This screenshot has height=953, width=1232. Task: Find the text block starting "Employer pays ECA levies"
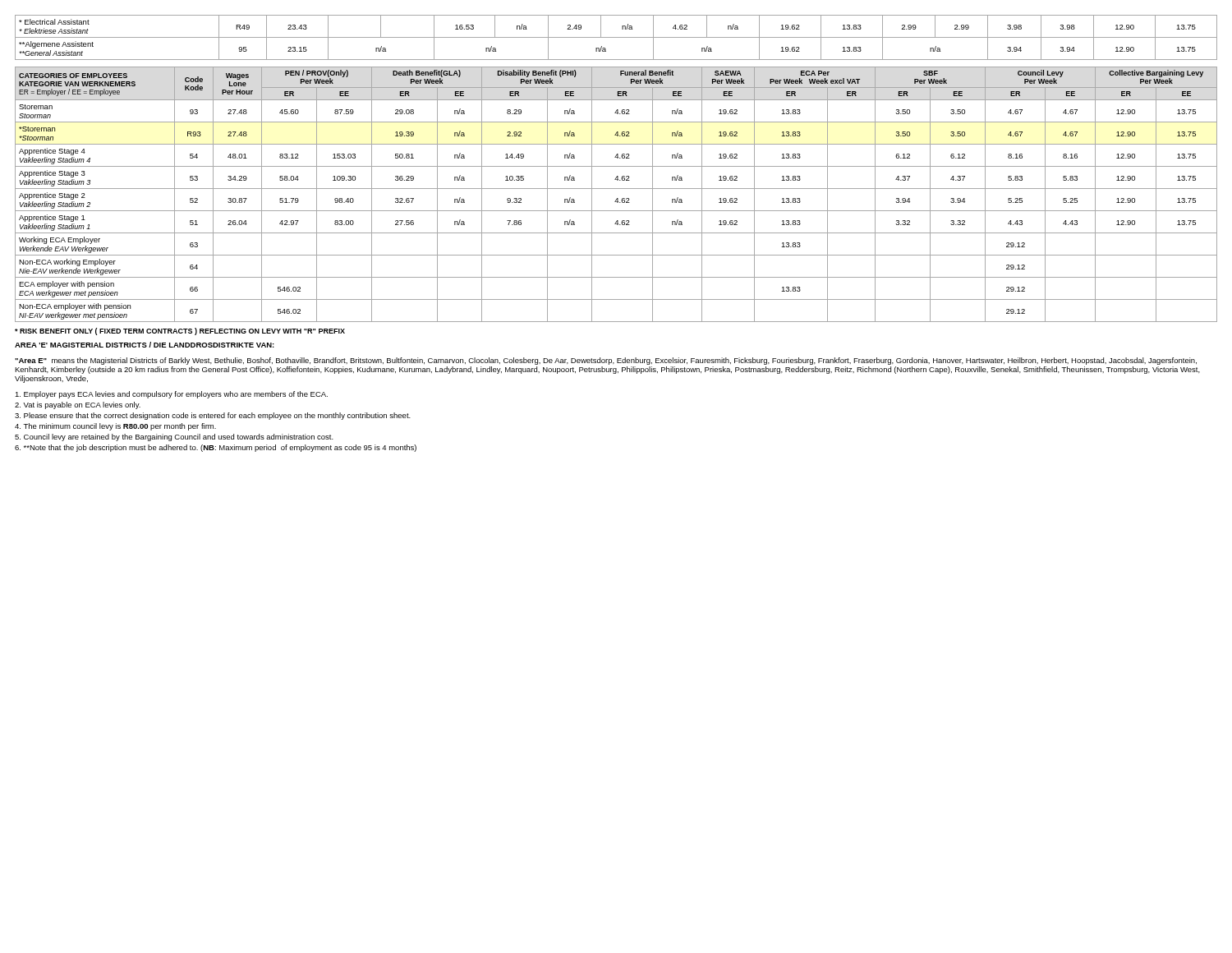click(x=172, y=394)
